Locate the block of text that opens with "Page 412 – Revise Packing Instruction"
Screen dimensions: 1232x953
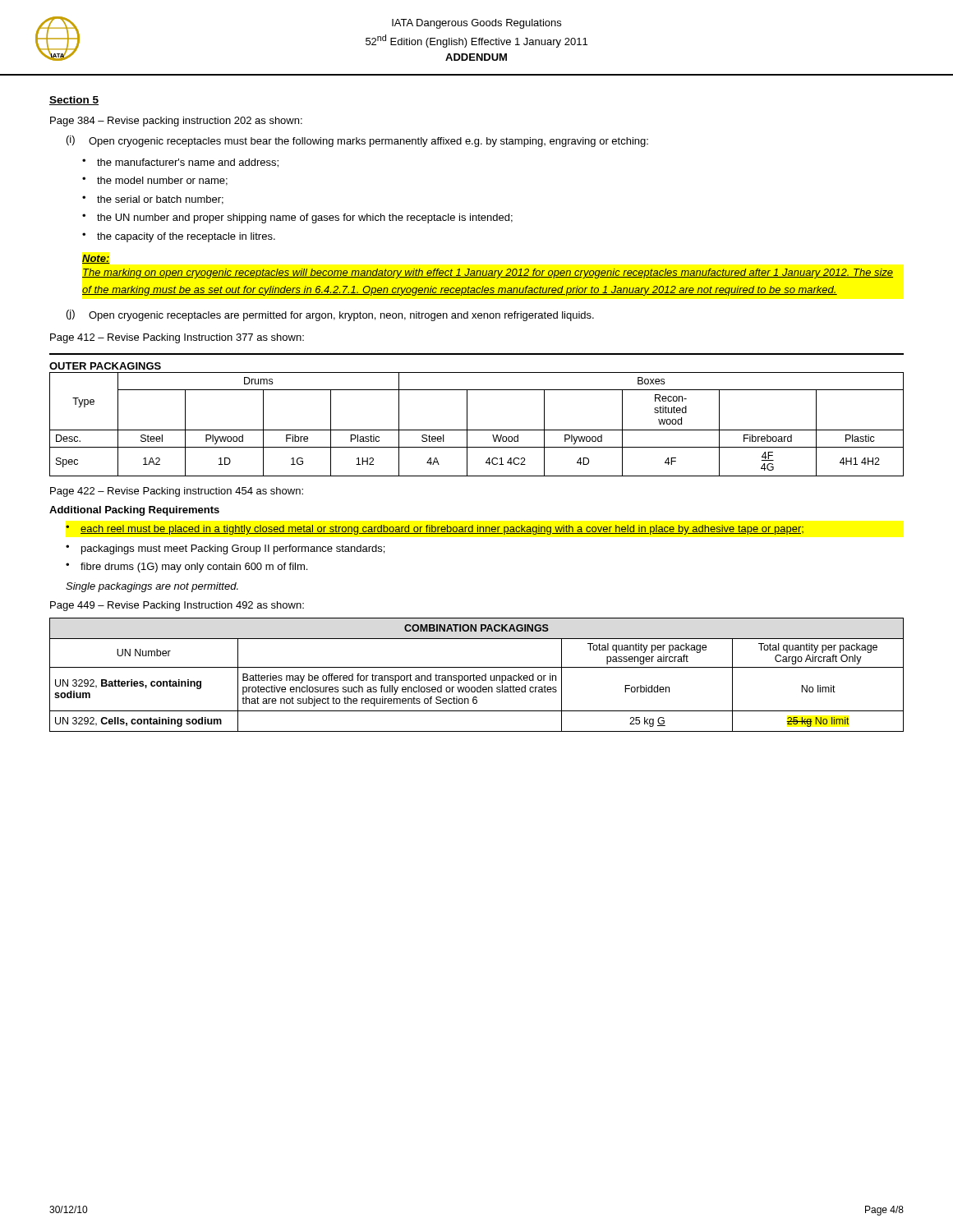pos(177,337)
